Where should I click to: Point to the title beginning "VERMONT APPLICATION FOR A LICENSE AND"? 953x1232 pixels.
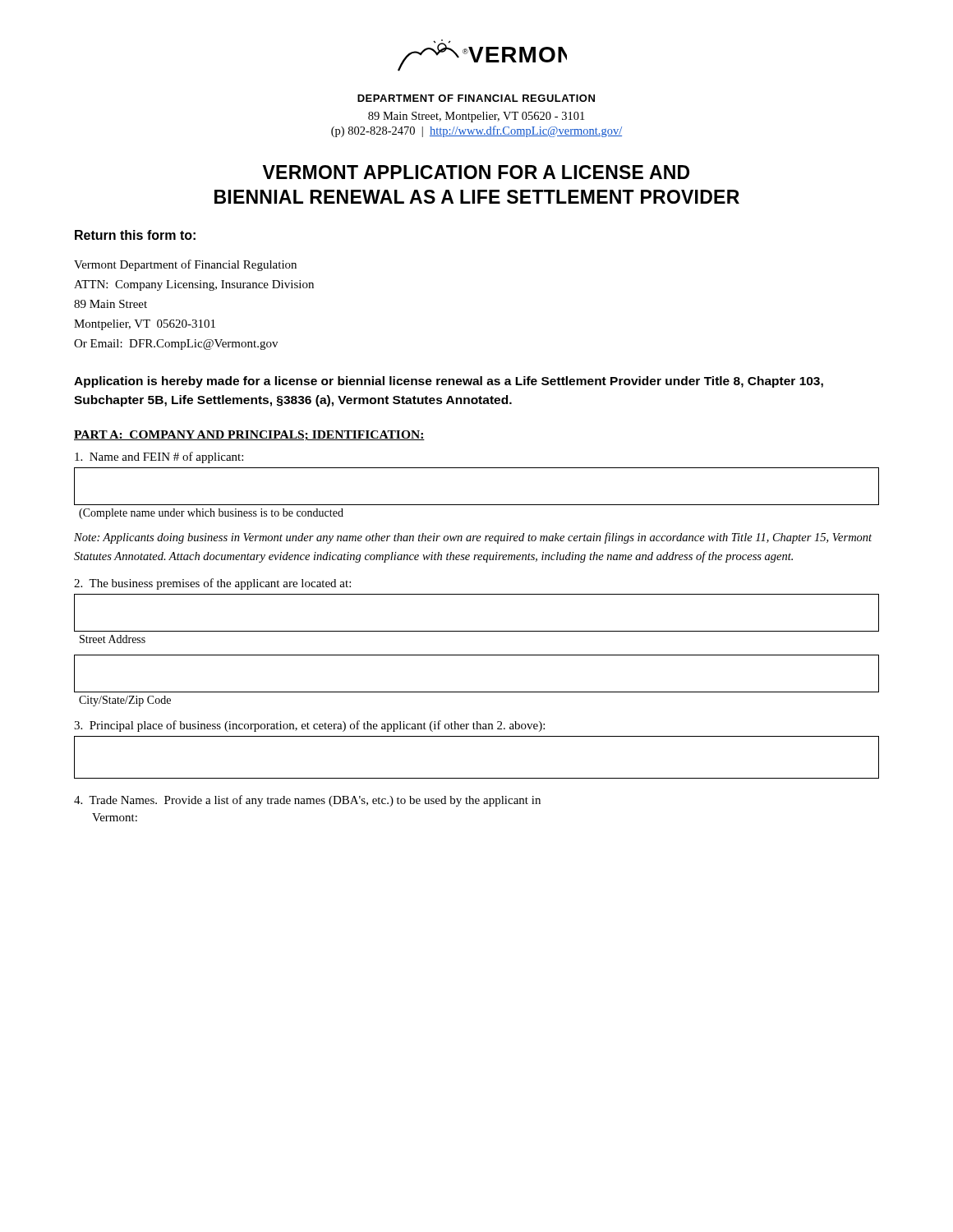pos(476,185)
